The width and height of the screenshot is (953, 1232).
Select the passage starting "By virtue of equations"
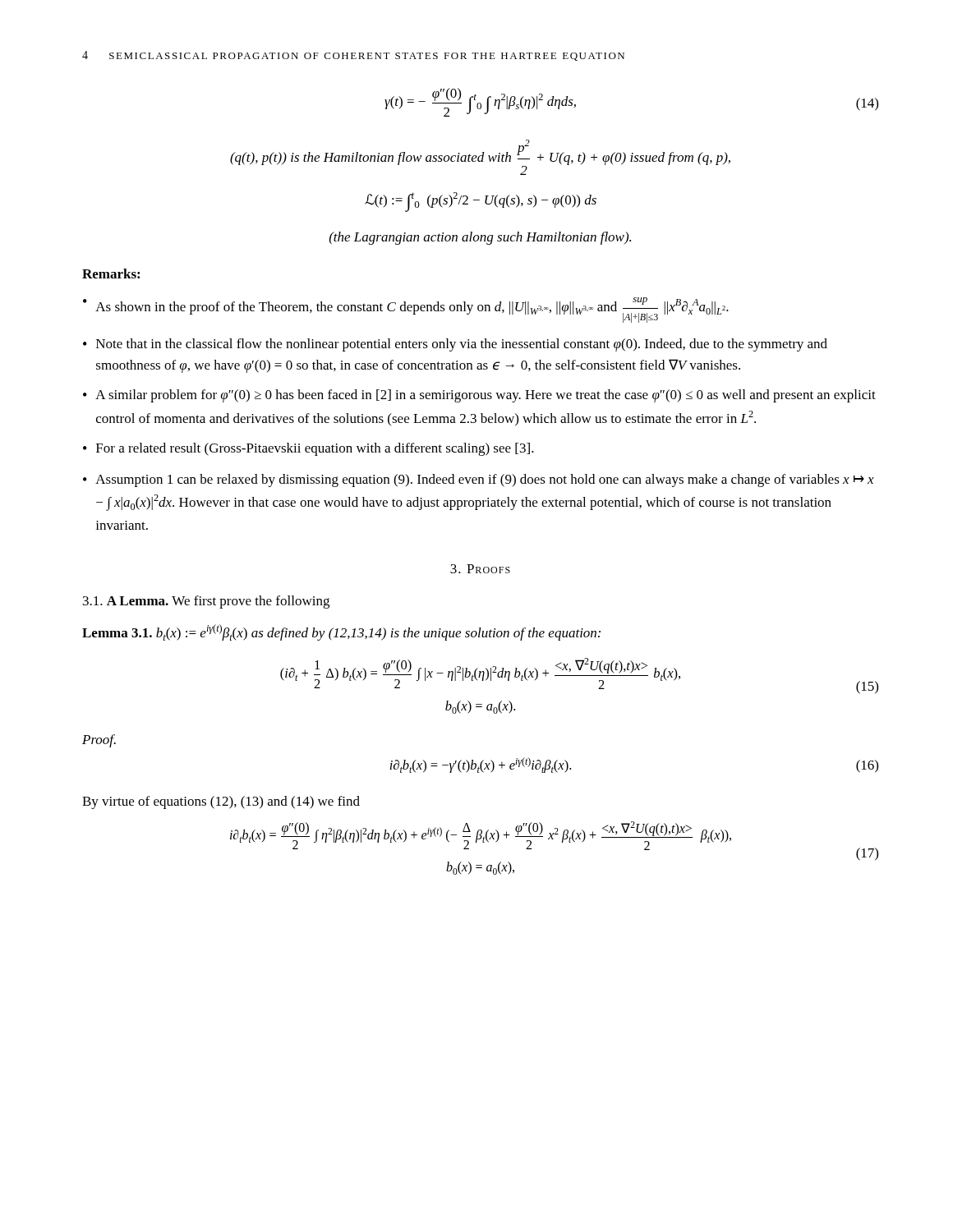click(221, 801)
